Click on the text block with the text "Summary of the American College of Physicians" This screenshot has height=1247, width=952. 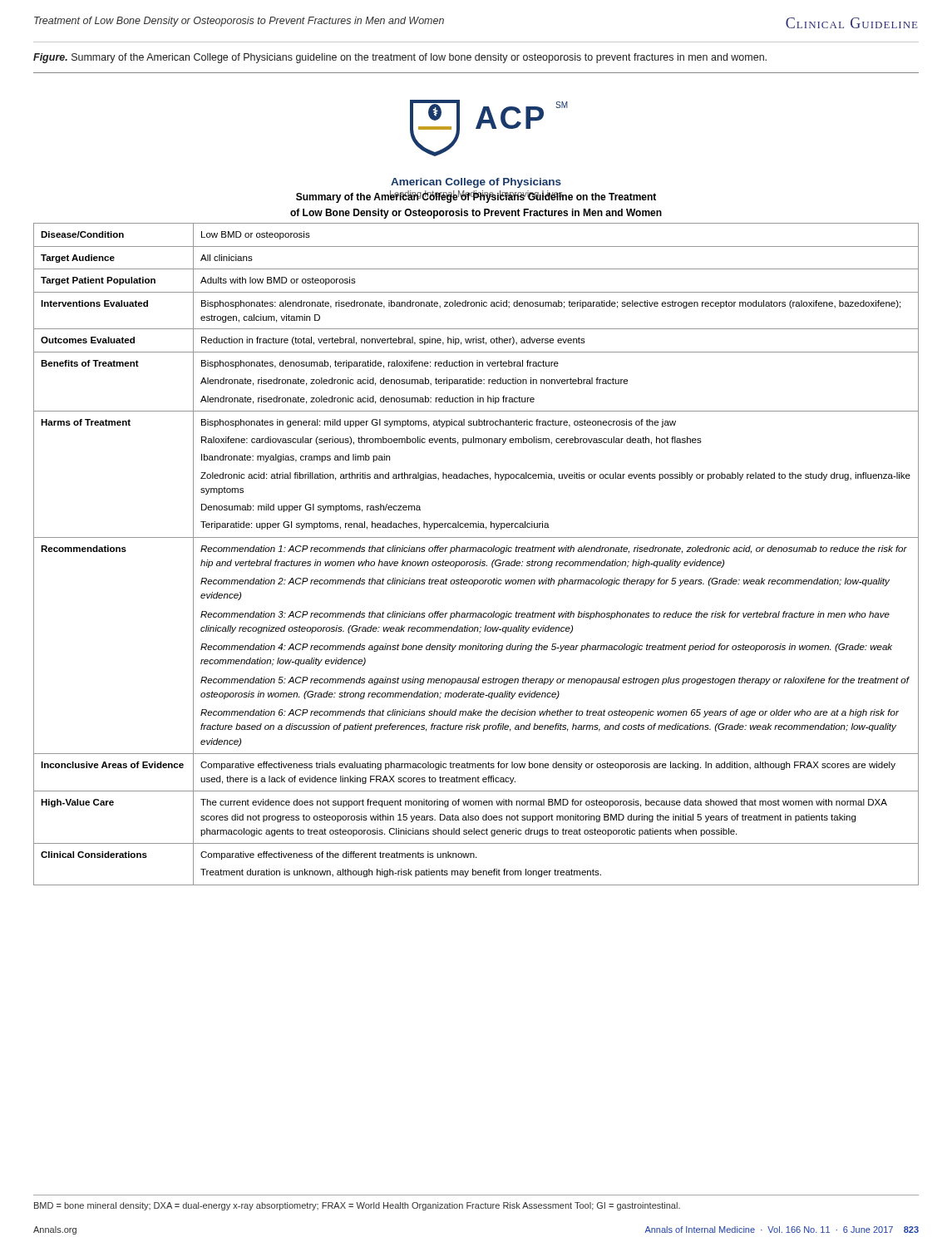(476, 205)
